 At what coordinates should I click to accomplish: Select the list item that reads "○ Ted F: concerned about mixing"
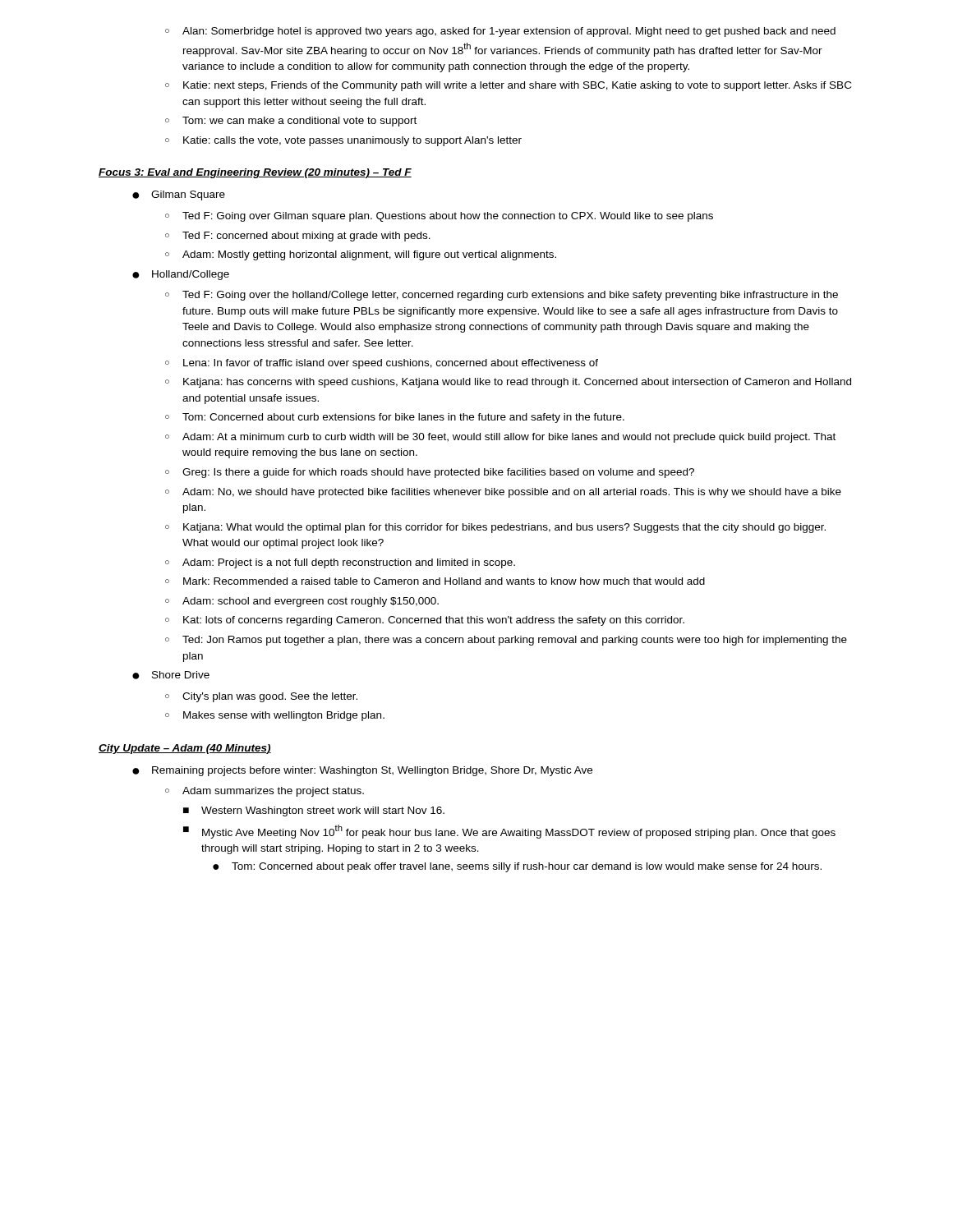[298, 237]
